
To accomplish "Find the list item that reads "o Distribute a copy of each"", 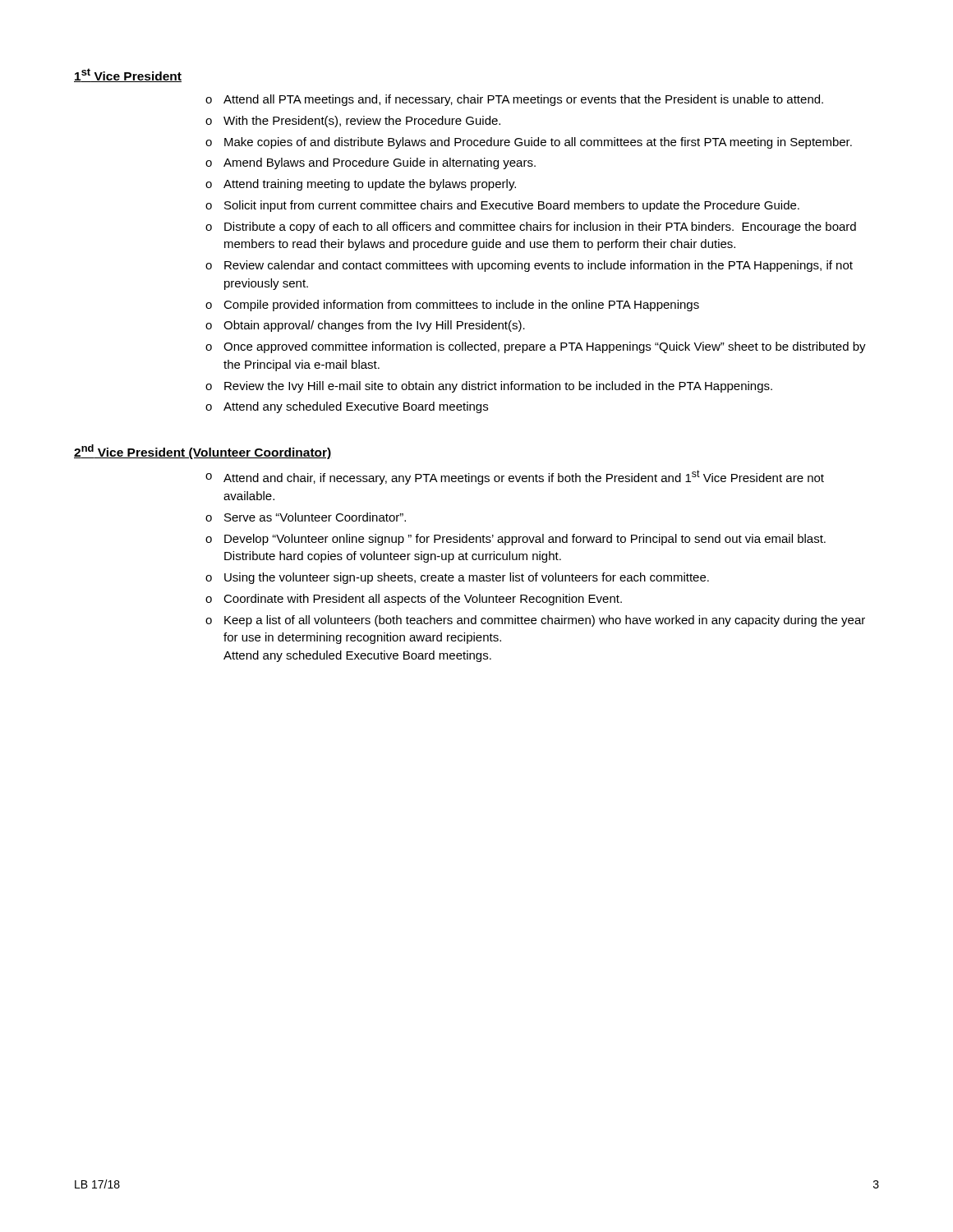I will pos(542,235).
